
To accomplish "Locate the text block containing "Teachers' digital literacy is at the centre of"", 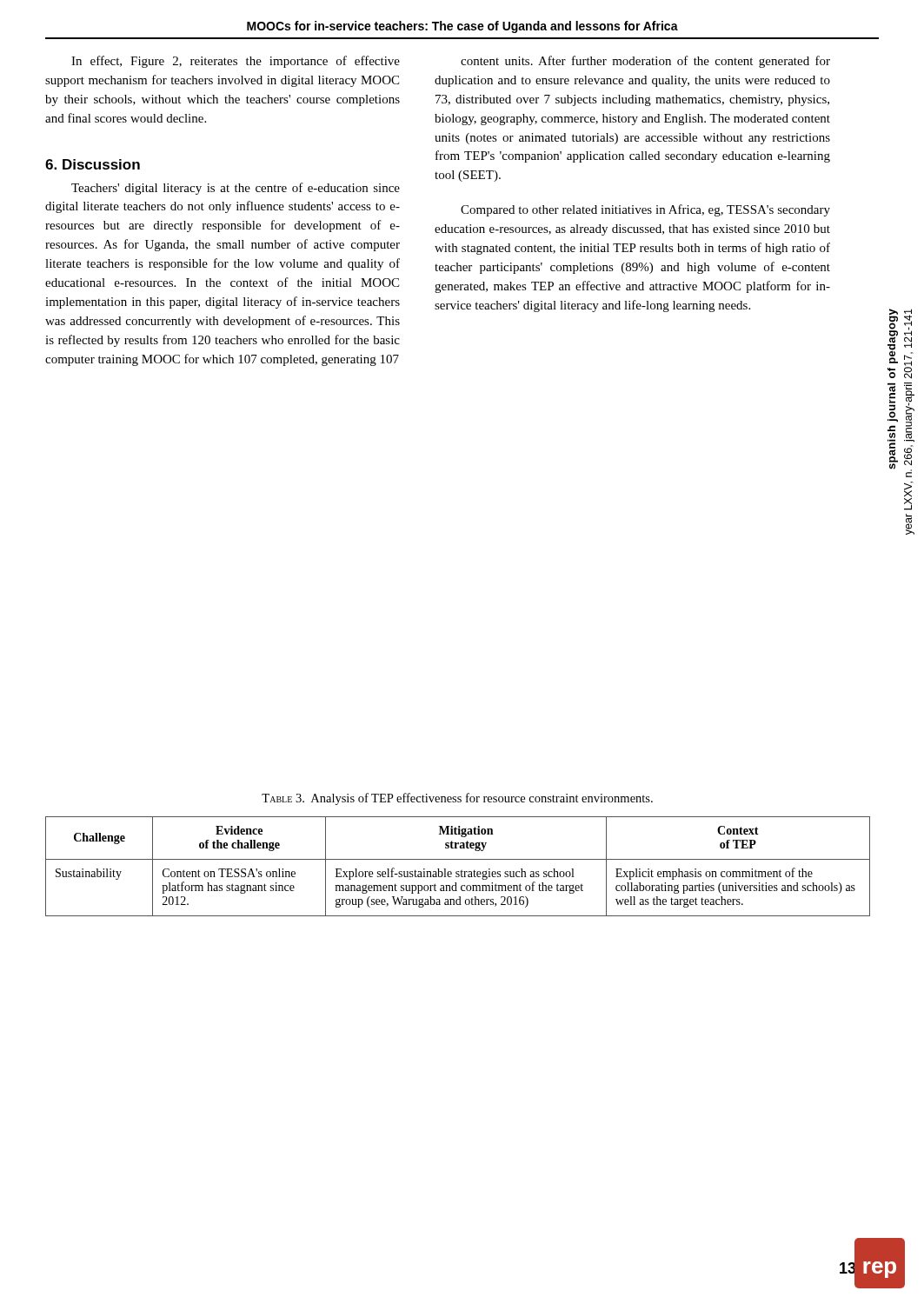I will point(222,273).
